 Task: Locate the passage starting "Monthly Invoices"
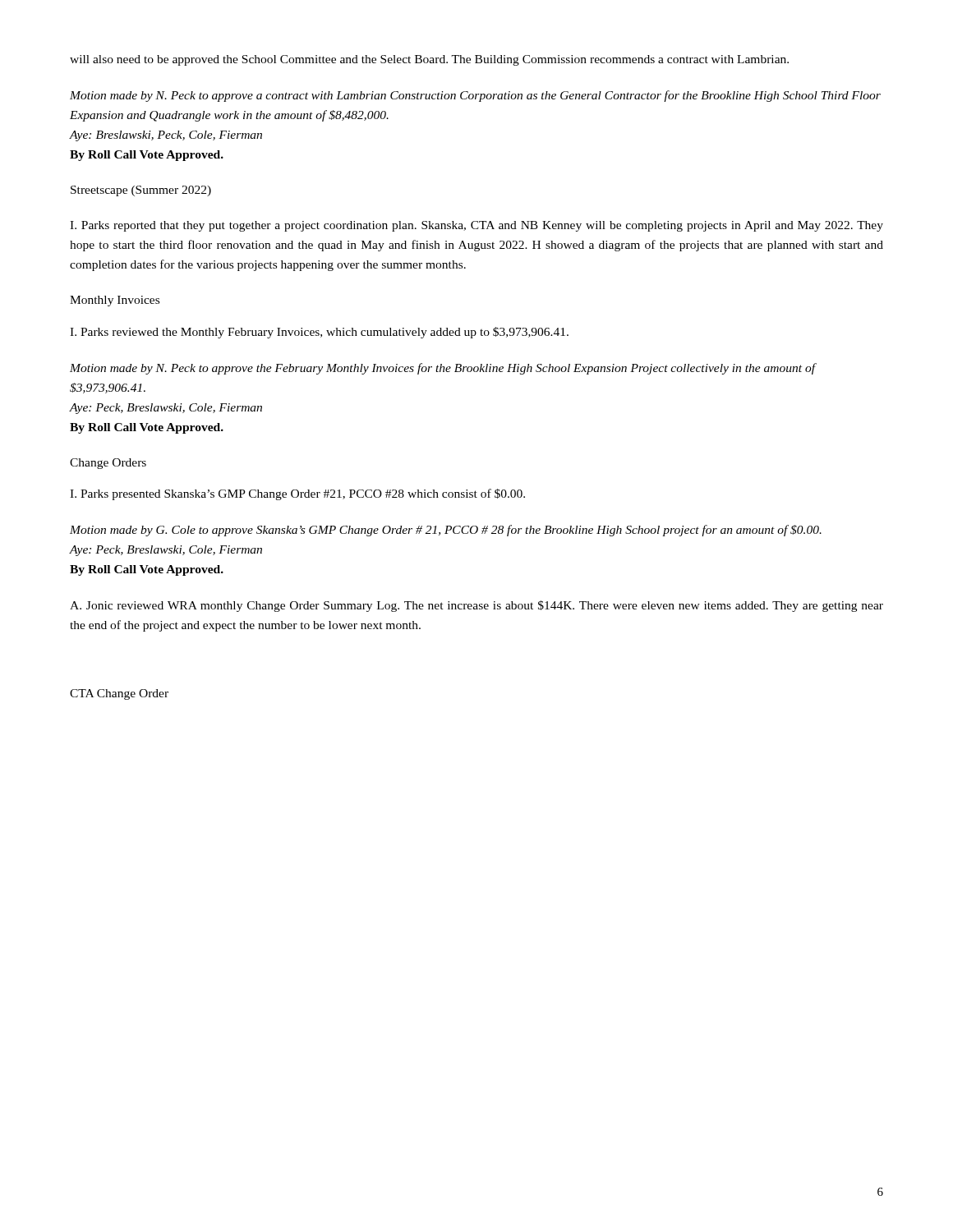click(115, 299)
